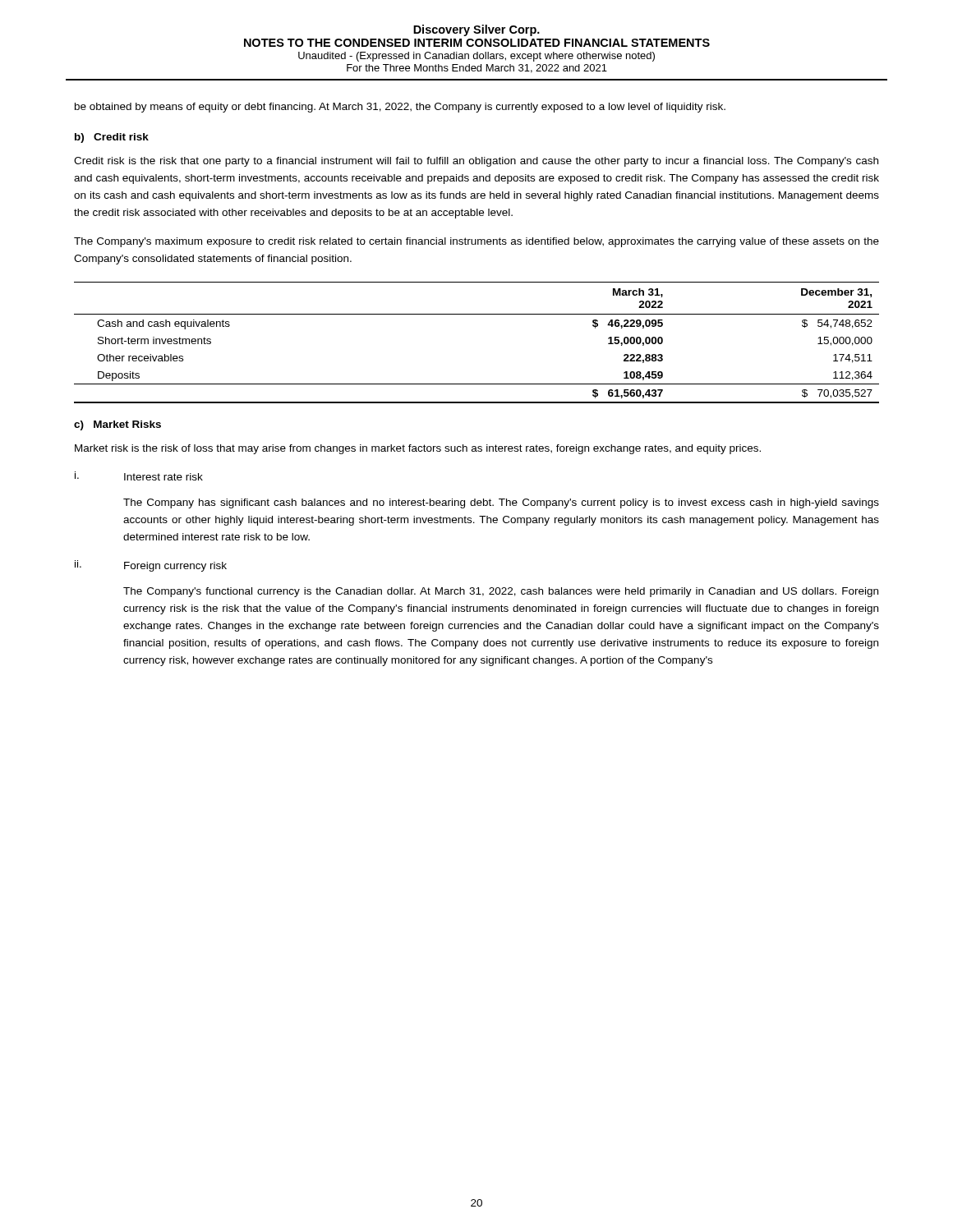Select the text block containing "Credit risk is the"

click(476, 186)
